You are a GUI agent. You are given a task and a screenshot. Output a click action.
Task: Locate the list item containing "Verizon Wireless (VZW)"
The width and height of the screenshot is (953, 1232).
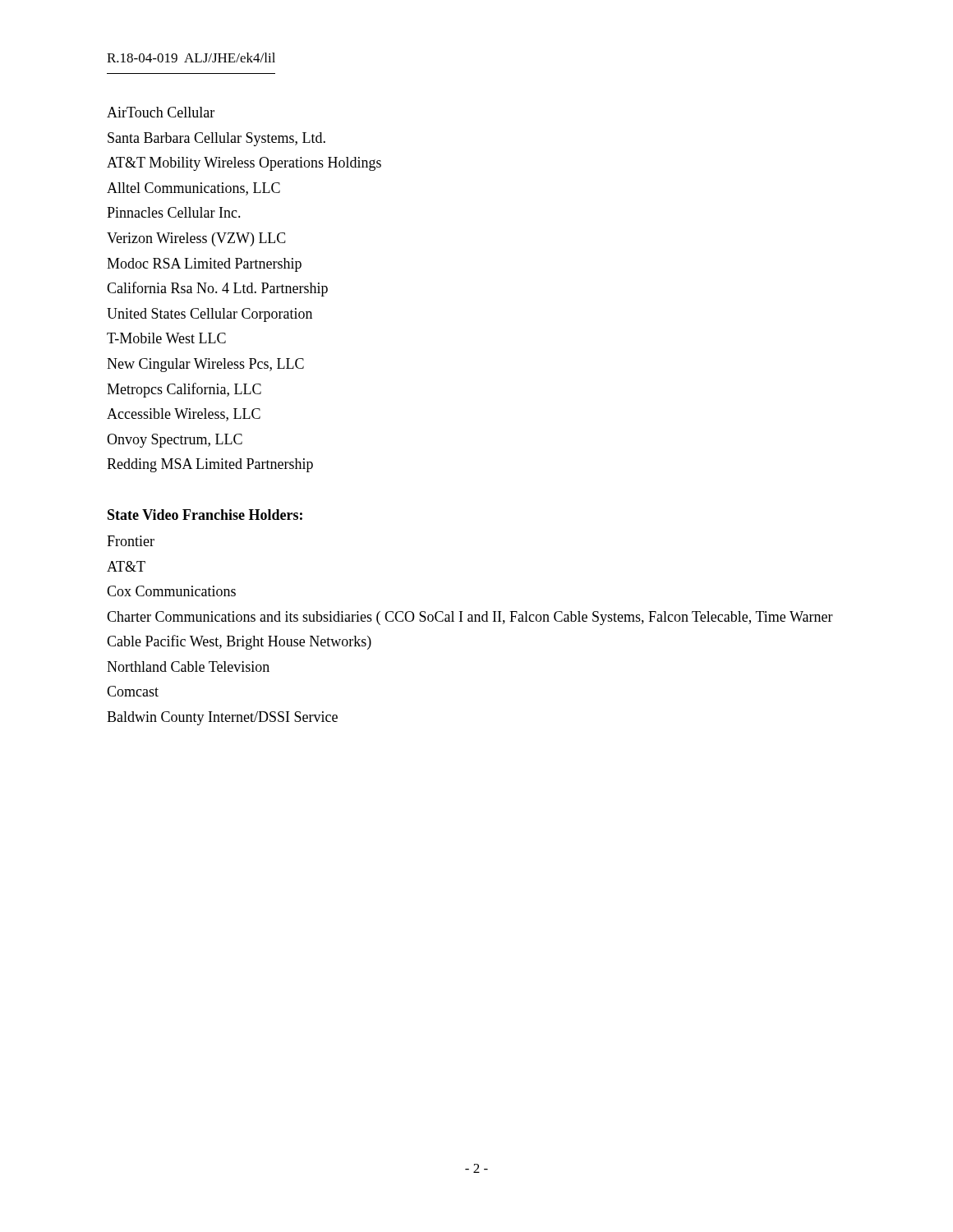coord(196,239)
